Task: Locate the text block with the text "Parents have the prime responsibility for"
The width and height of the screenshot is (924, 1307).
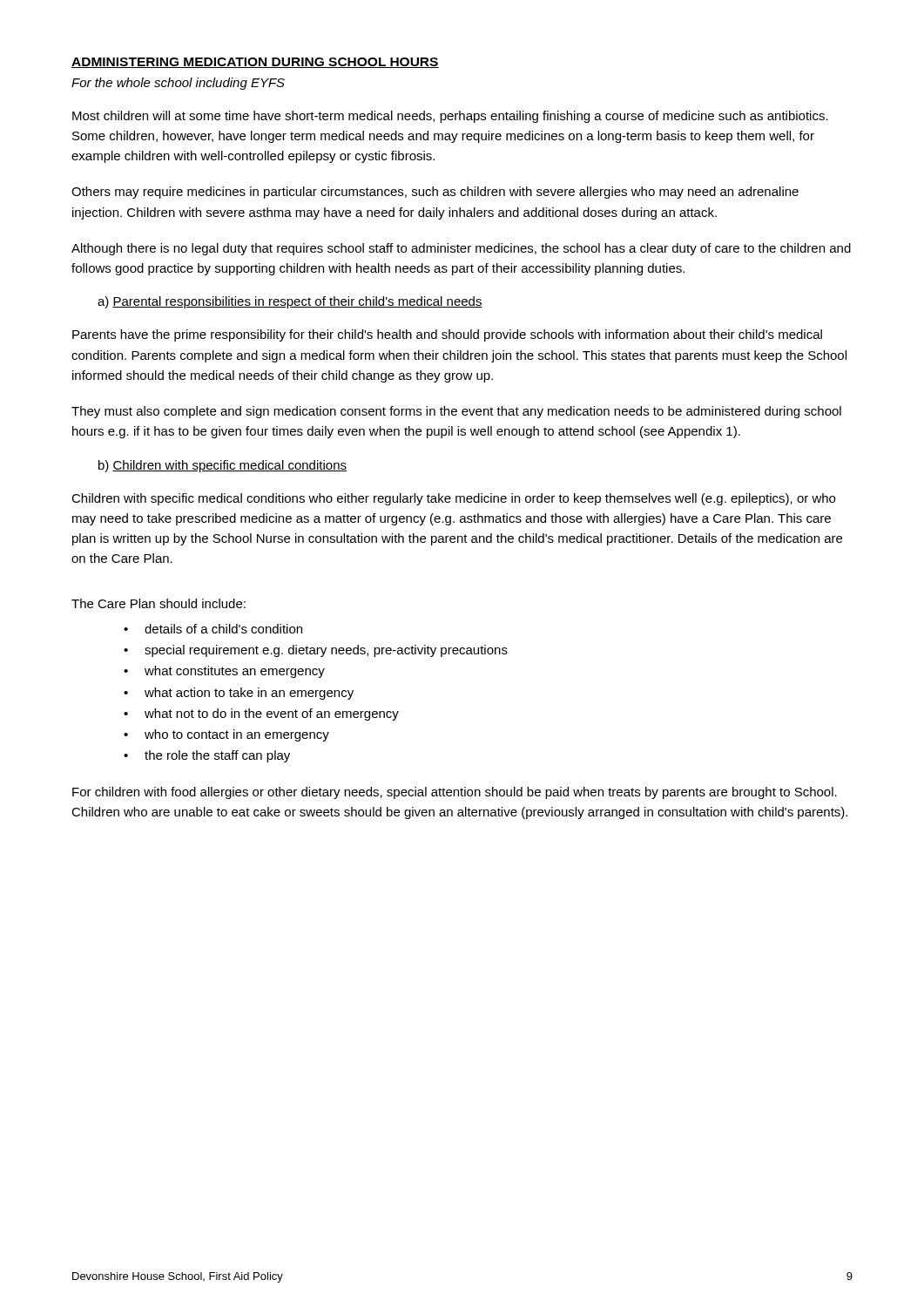Action: coord(459,355)
